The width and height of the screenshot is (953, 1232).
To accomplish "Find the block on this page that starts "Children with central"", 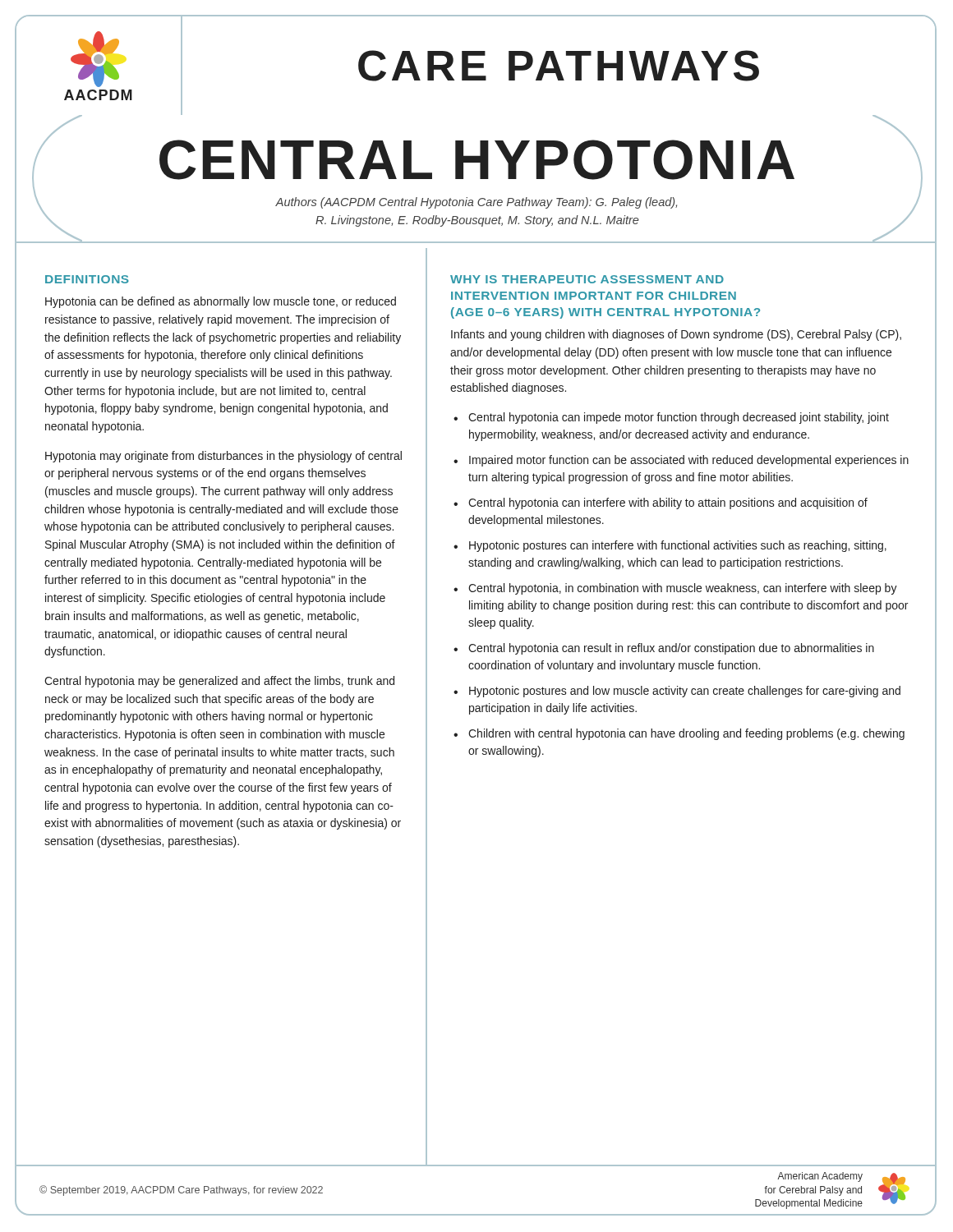I will point(687,742).
